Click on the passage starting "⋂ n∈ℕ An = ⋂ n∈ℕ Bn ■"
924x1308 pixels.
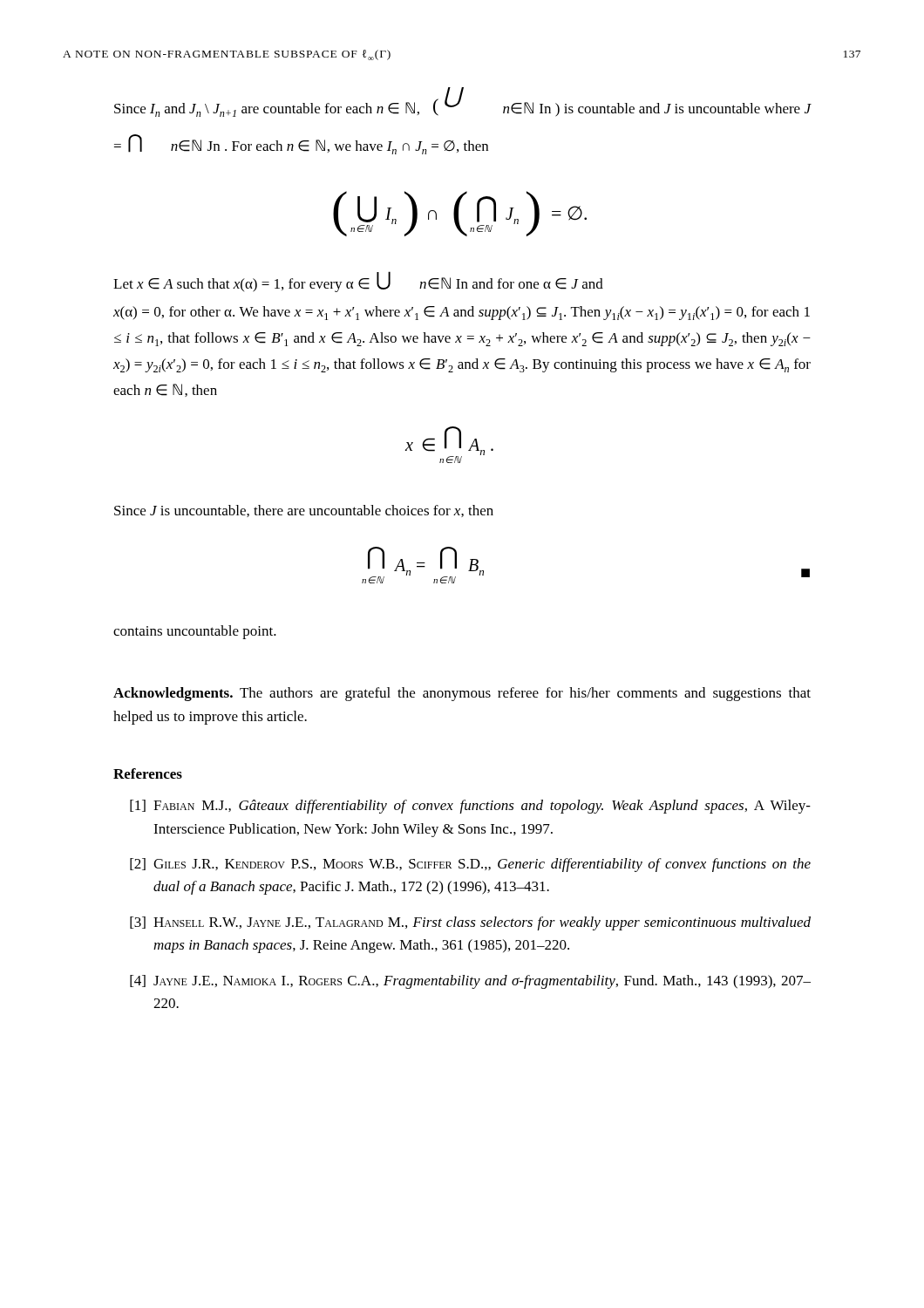pos(442,565)
